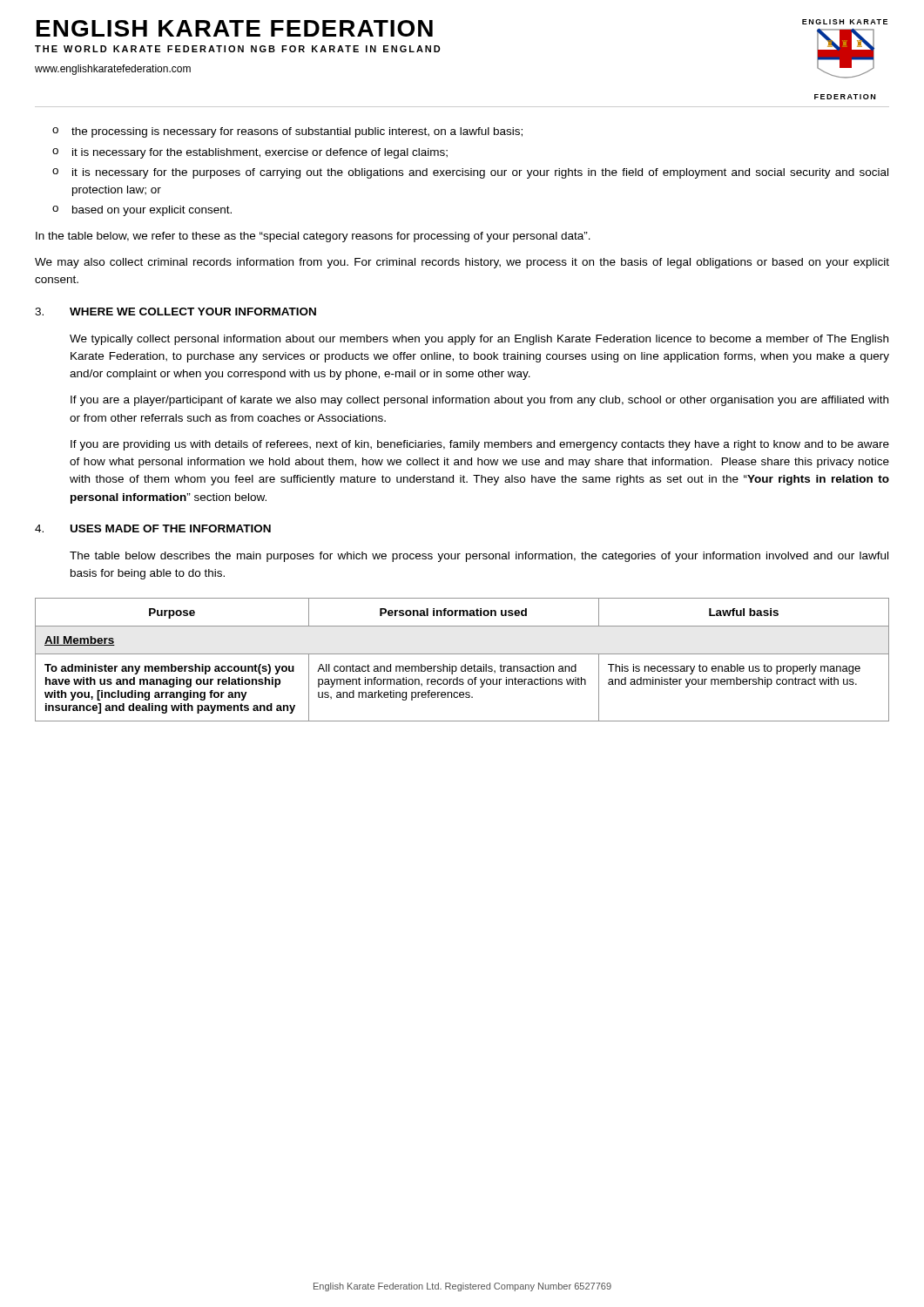The height and width of the screenshot is (1307, 924).
Task: Find the passage starting "o the processing is necessary for reasons of"
Action: point(471,131)
